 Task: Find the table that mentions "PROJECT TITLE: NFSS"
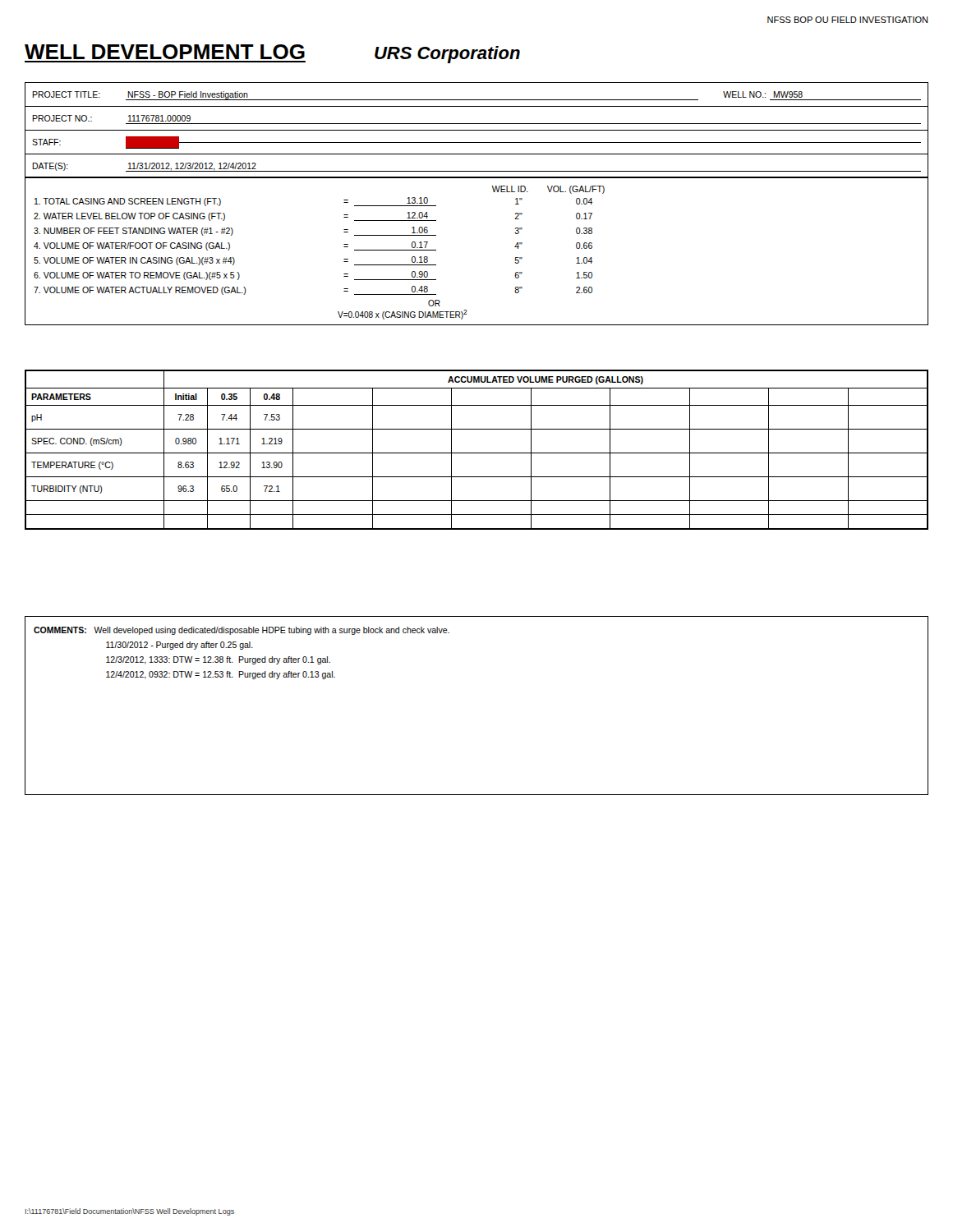(476, 130)
